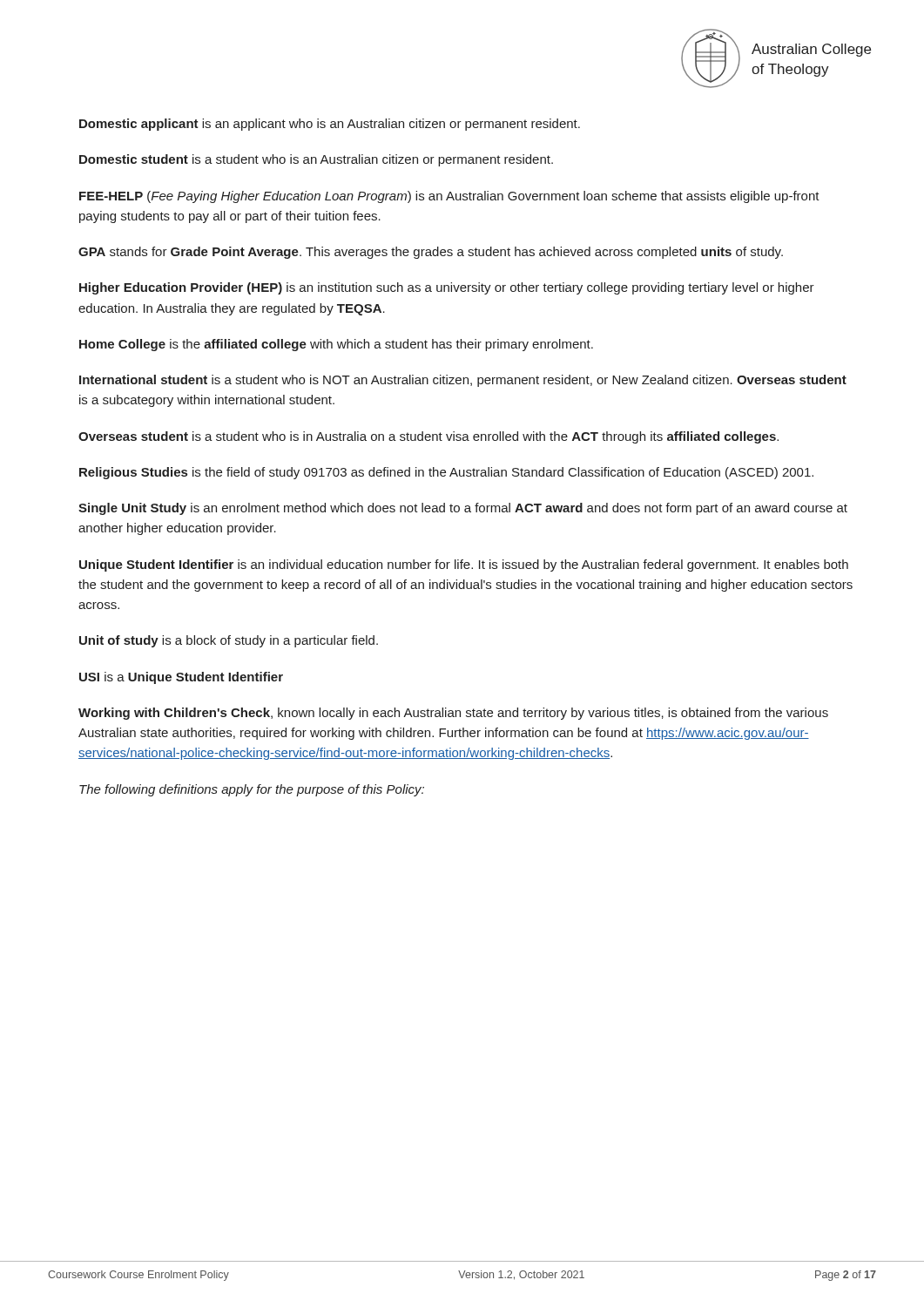Select the text block that says "Higher Education Provider (HEP)"
924x1307 pixels.
click(446, 297)
